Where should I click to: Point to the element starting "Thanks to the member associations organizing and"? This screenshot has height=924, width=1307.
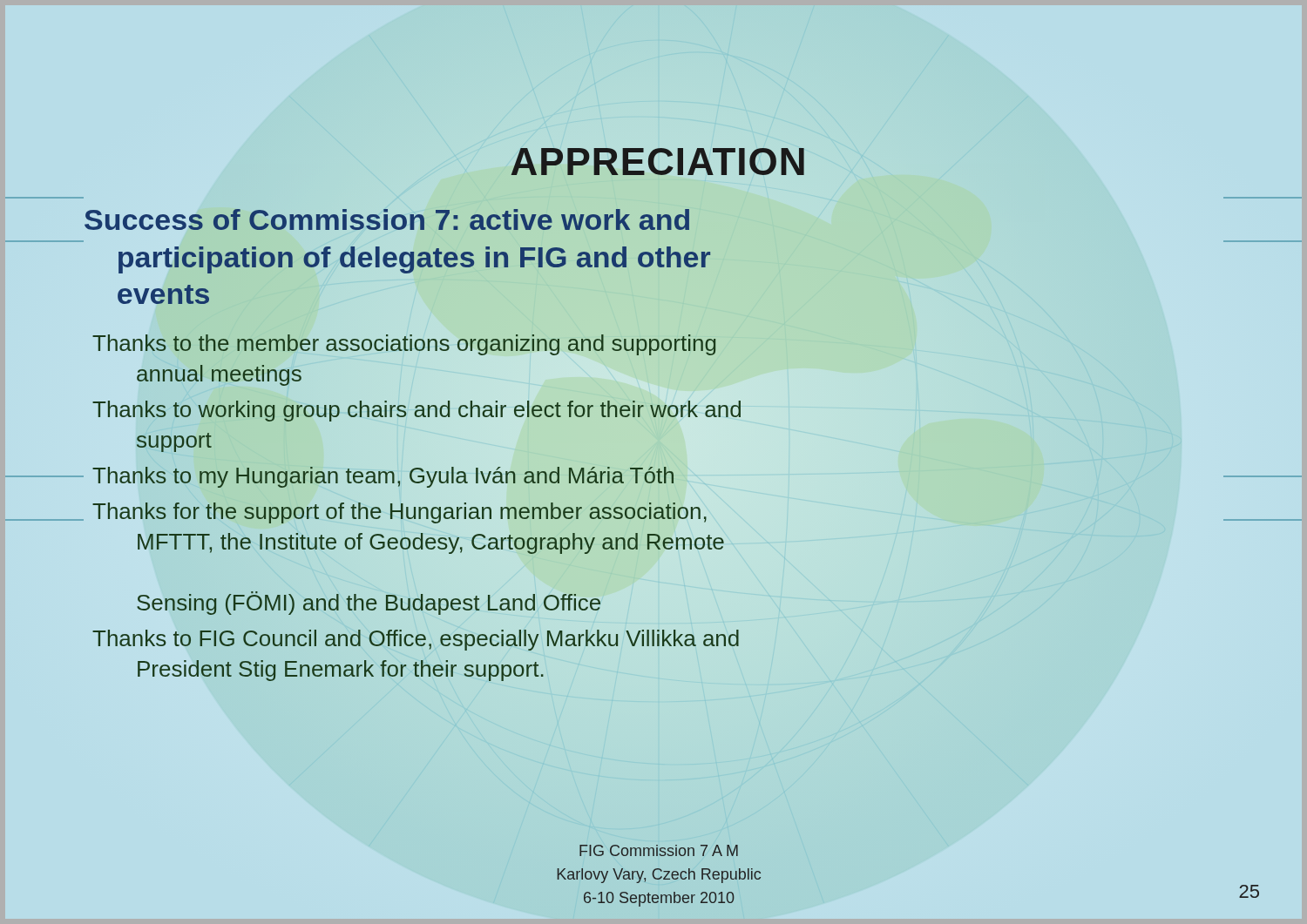[x=663, y=359]
